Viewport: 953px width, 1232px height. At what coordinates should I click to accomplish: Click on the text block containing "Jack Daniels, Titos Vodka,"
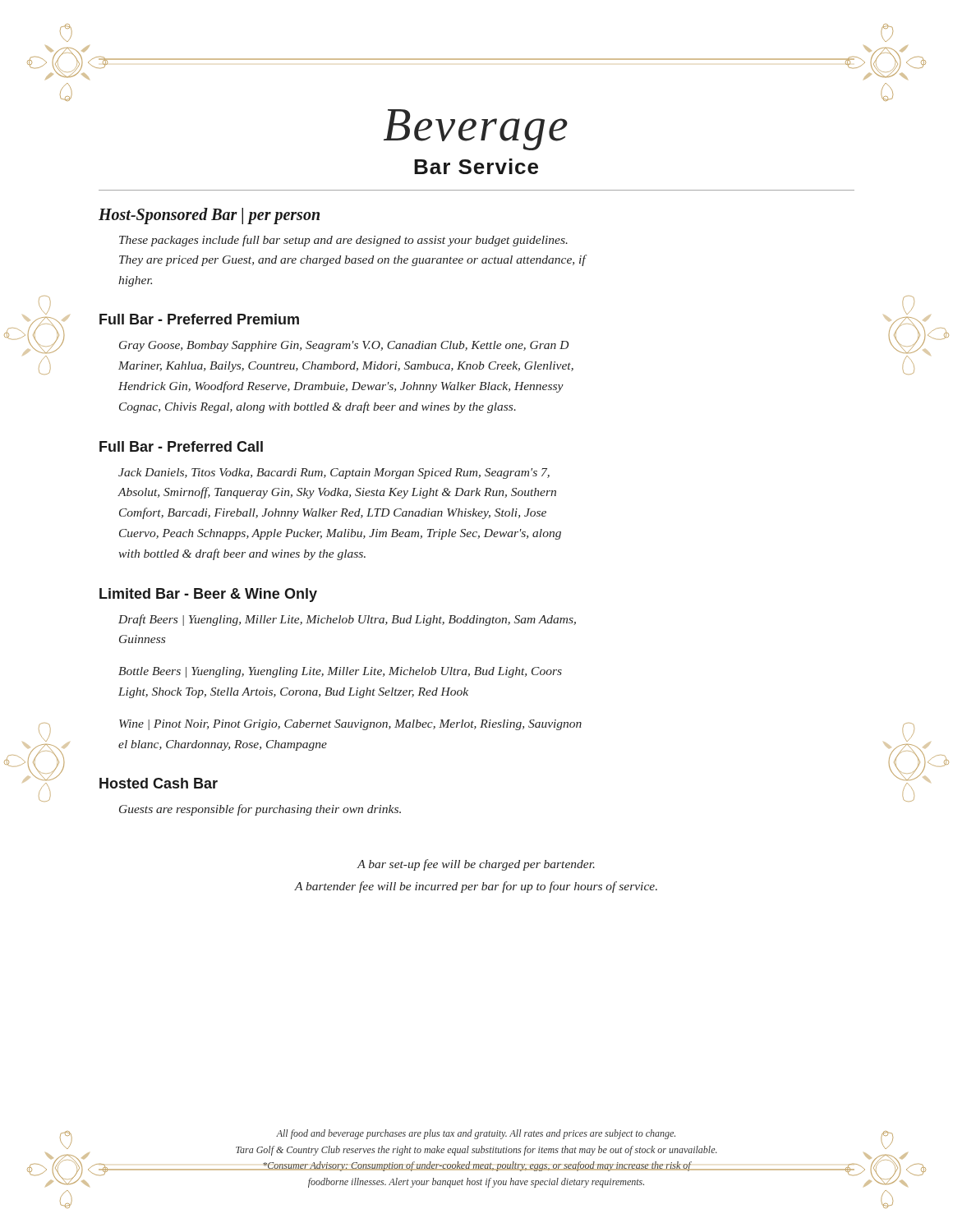340,512
